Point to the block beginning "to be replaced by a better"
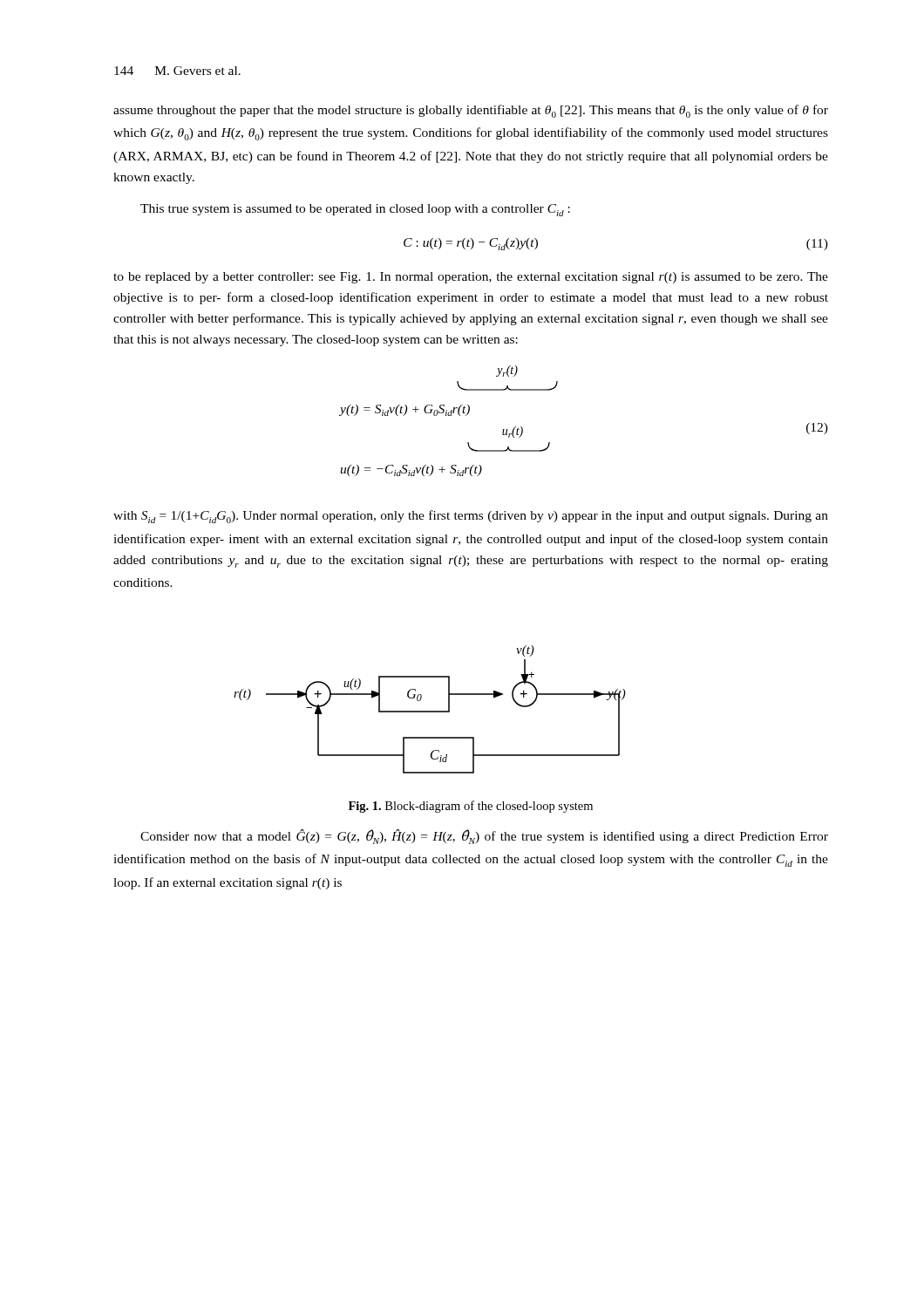This screenshot has height=1308, width=924. click(x=471, y=308)
